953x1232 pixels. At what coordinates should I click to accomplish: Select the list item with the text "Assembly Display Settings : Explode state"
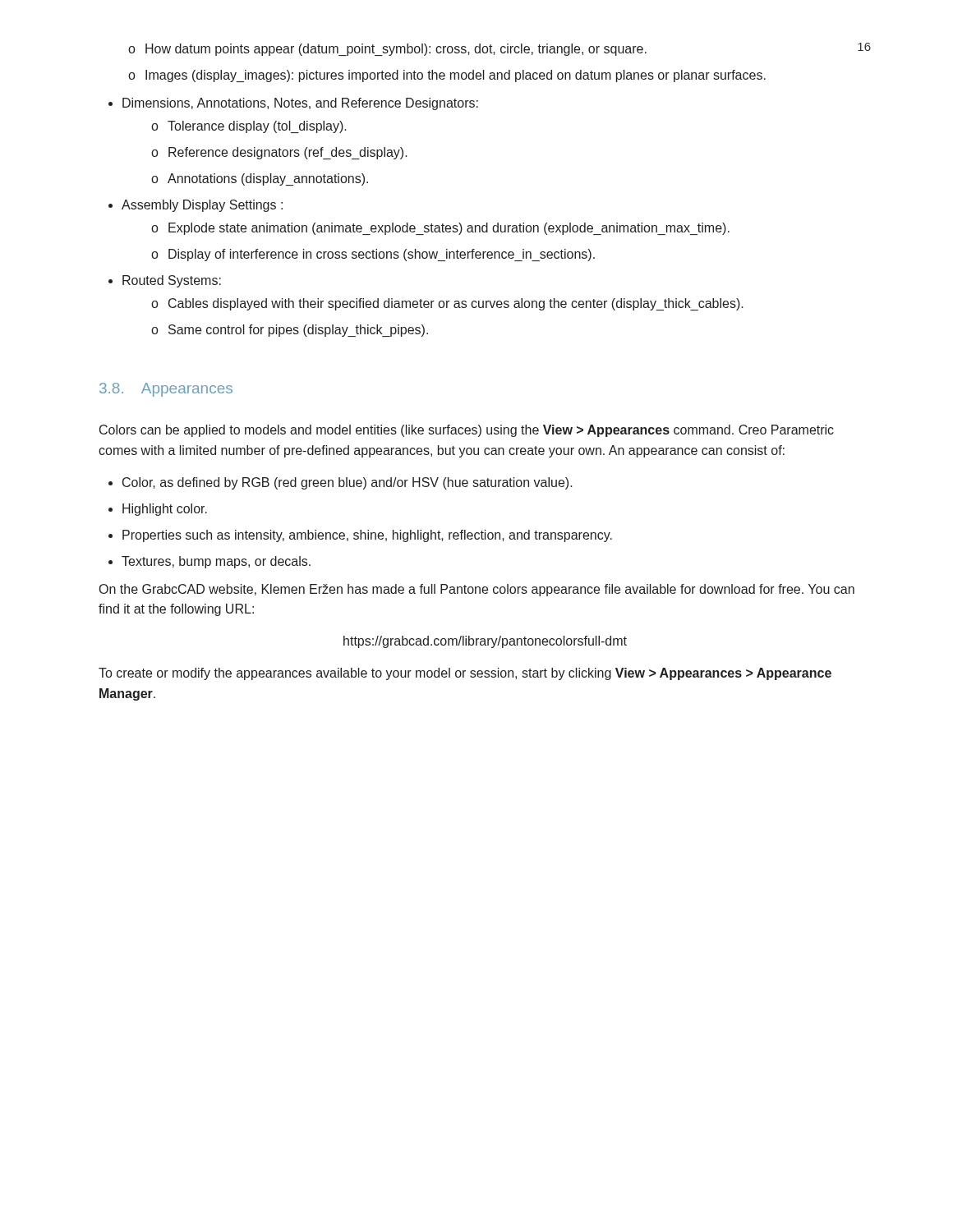click(496, 230)
